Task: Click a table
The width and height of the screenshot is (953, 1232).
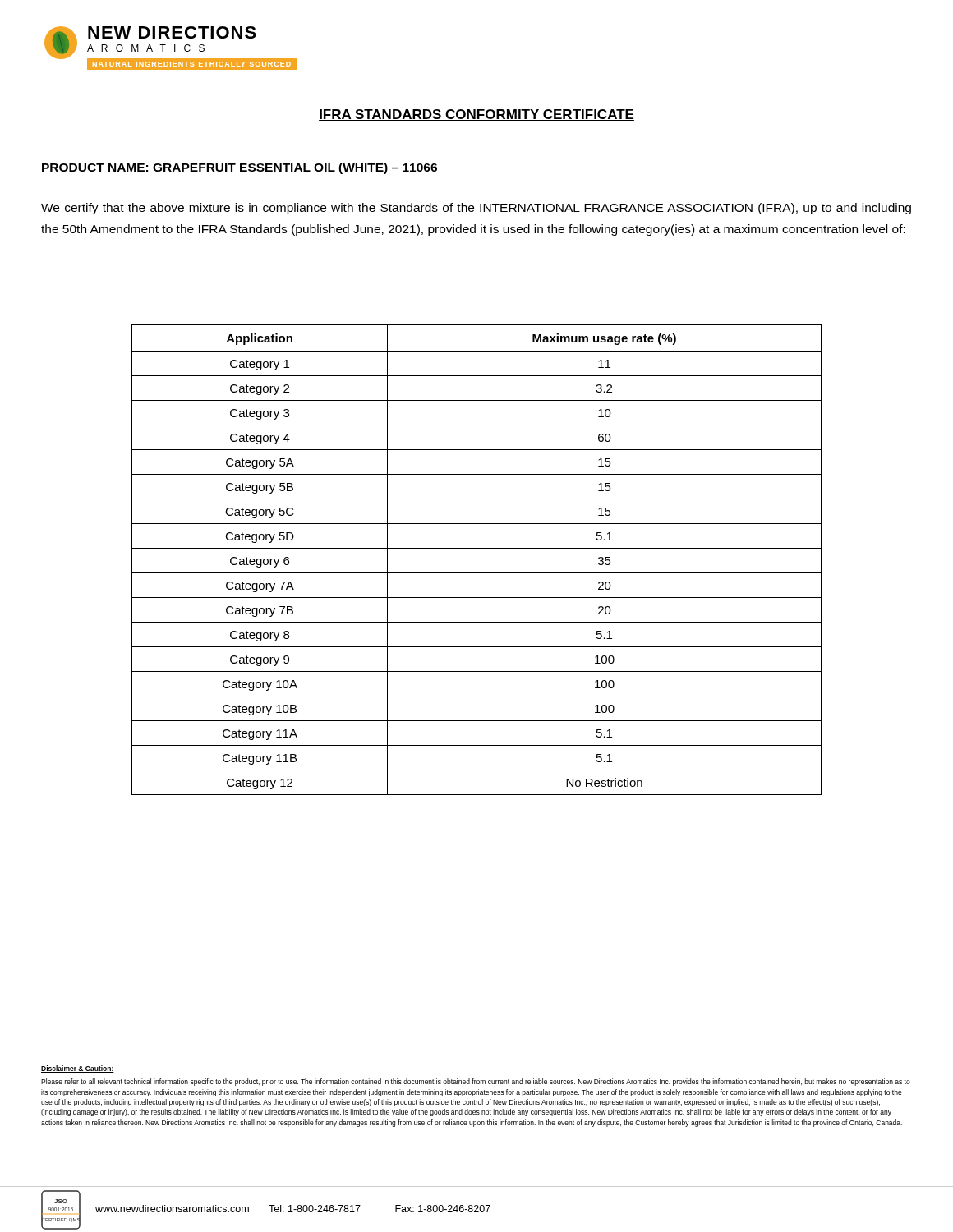Action: pos(476,560)
